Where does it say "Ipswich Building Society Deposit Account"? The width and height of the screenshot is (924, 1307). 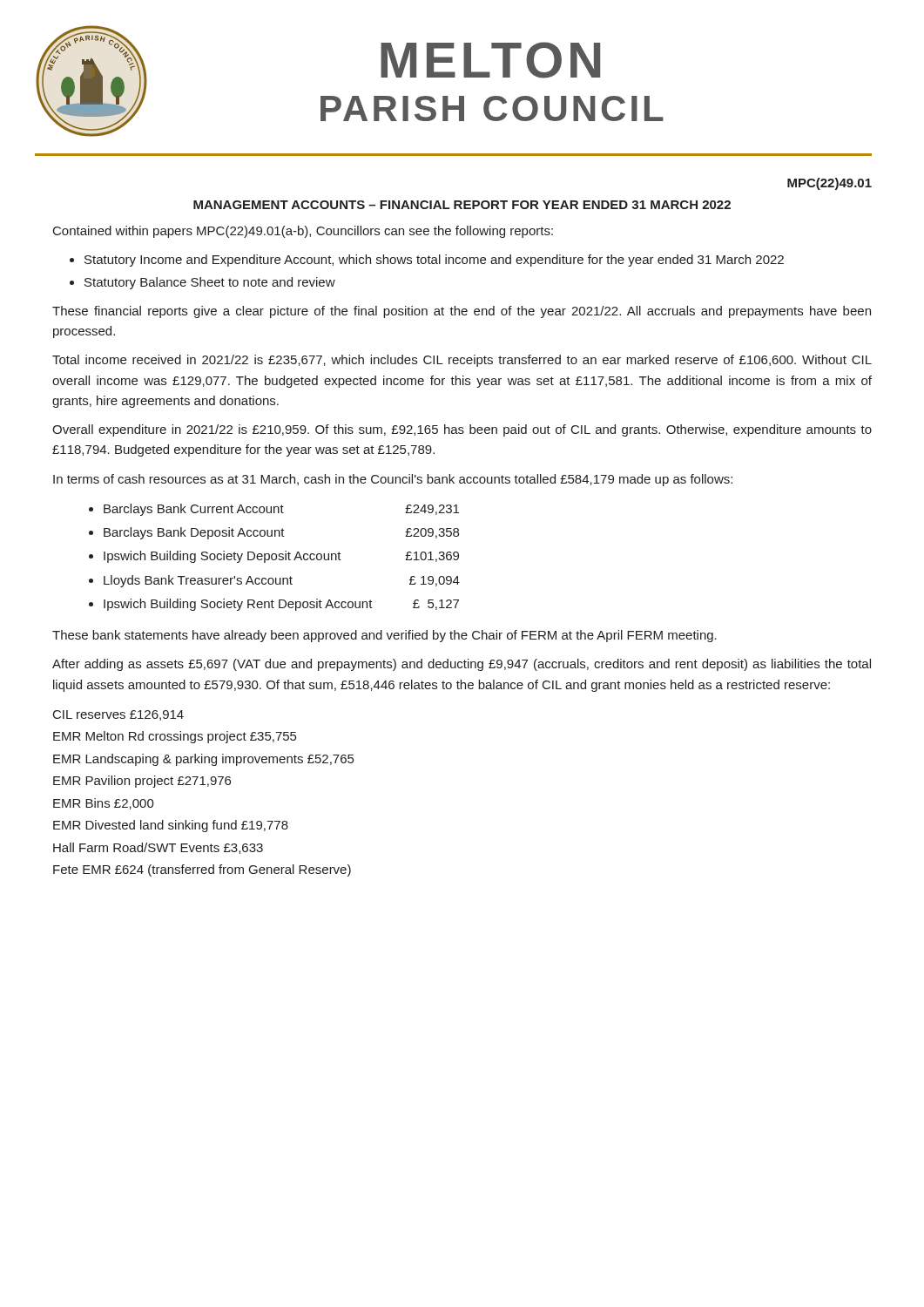[x=222, y=556]
